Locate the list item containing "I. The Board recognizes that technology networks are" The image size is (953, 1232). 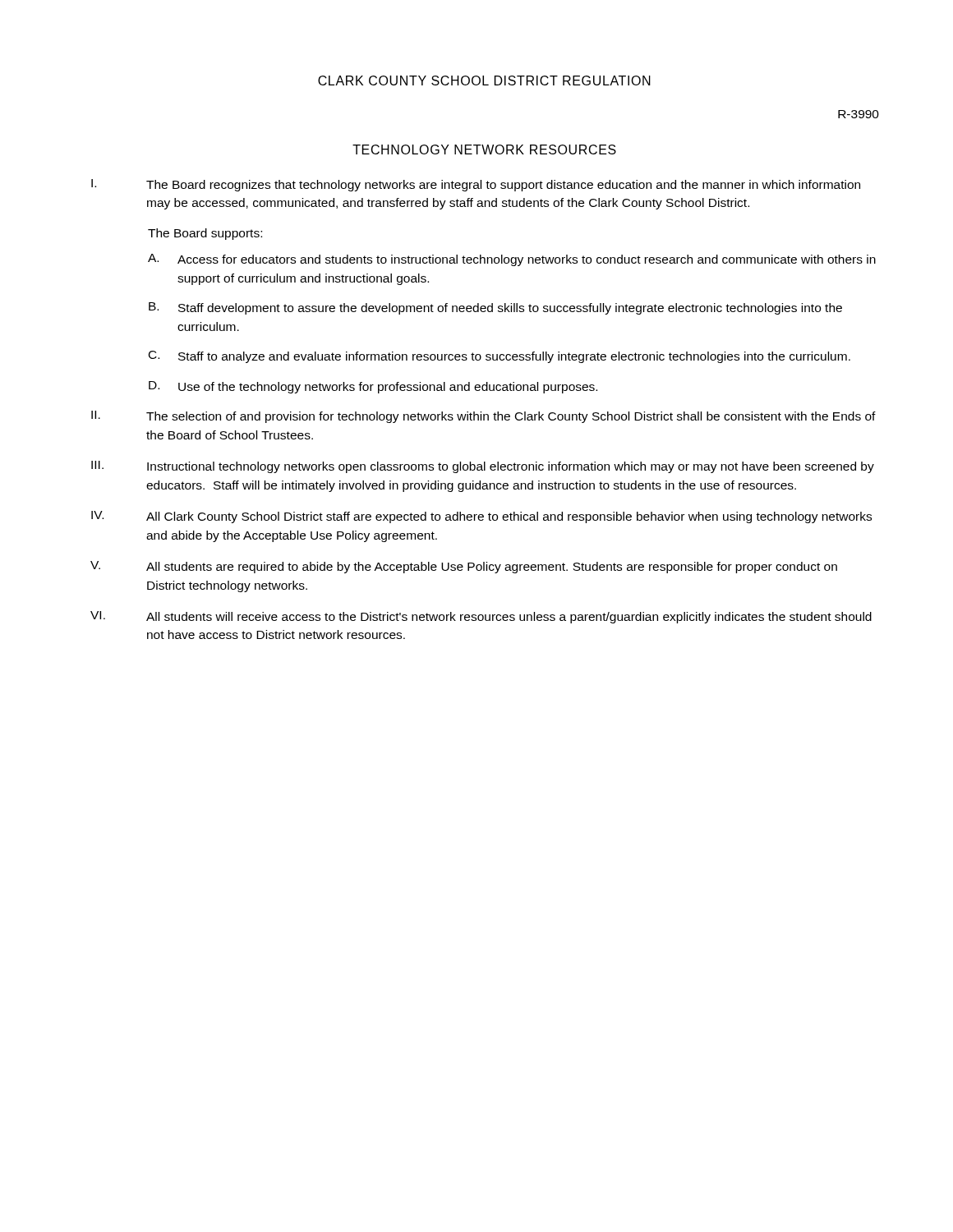[485, 194]
